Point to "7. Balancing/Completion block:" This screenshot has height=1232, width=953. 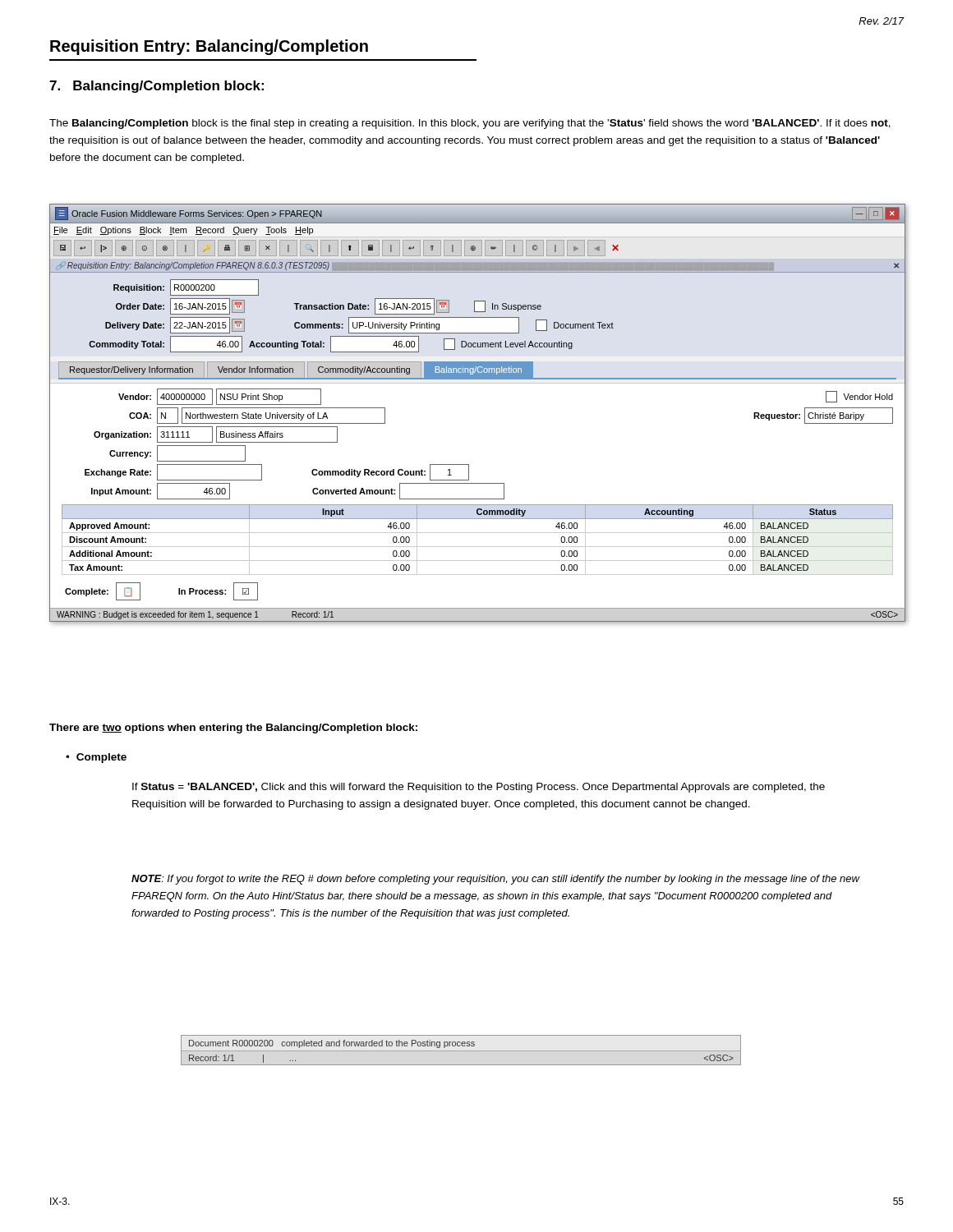157,86
